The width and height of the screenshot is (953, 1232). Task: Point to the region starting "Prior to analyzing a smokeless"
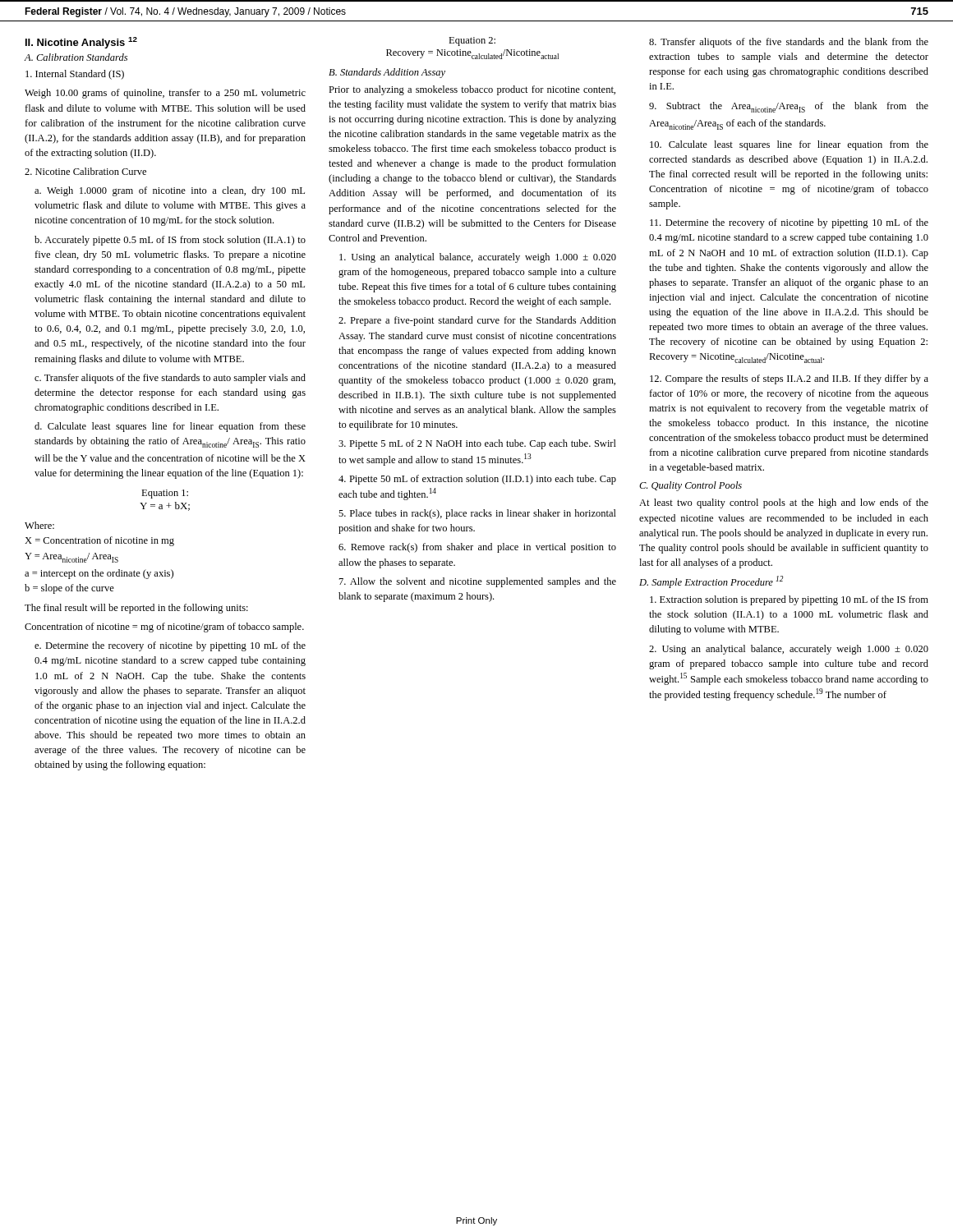click(x=472, y=164)
